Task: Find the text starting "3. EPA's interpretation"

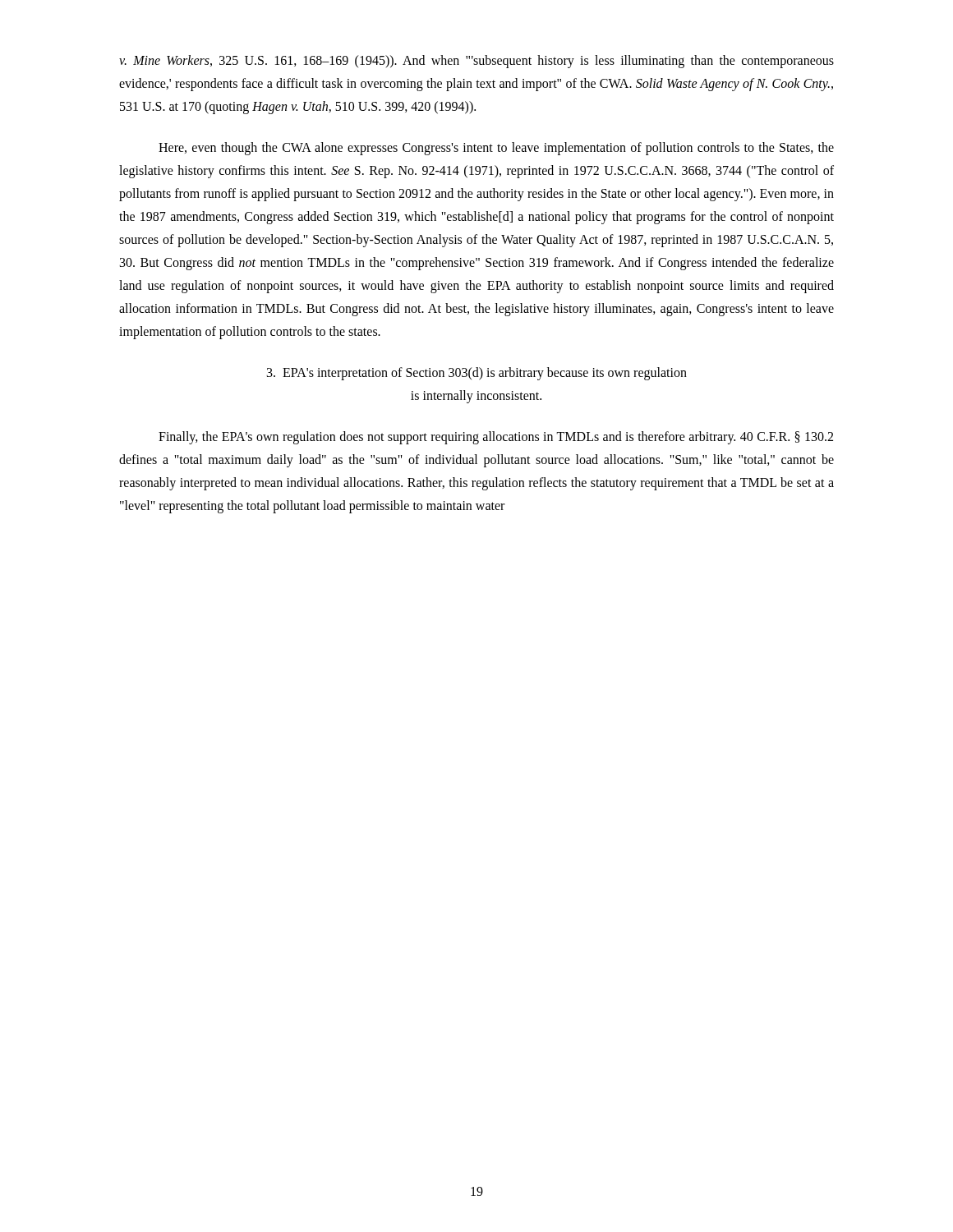Action: pyautogui.click(x=476, y=384)
